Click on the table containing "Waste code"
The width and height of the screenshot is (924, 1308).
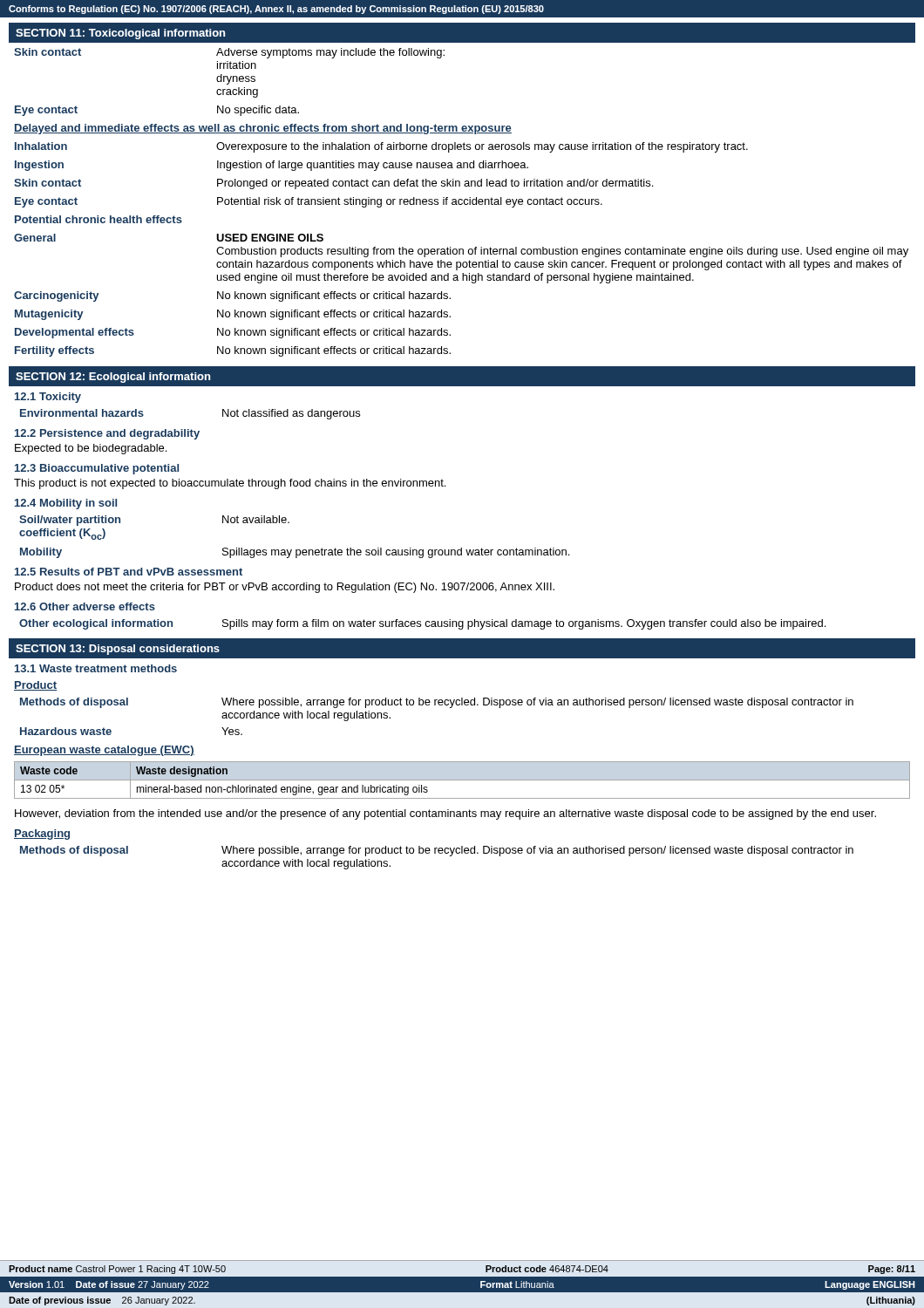(462, 780)
